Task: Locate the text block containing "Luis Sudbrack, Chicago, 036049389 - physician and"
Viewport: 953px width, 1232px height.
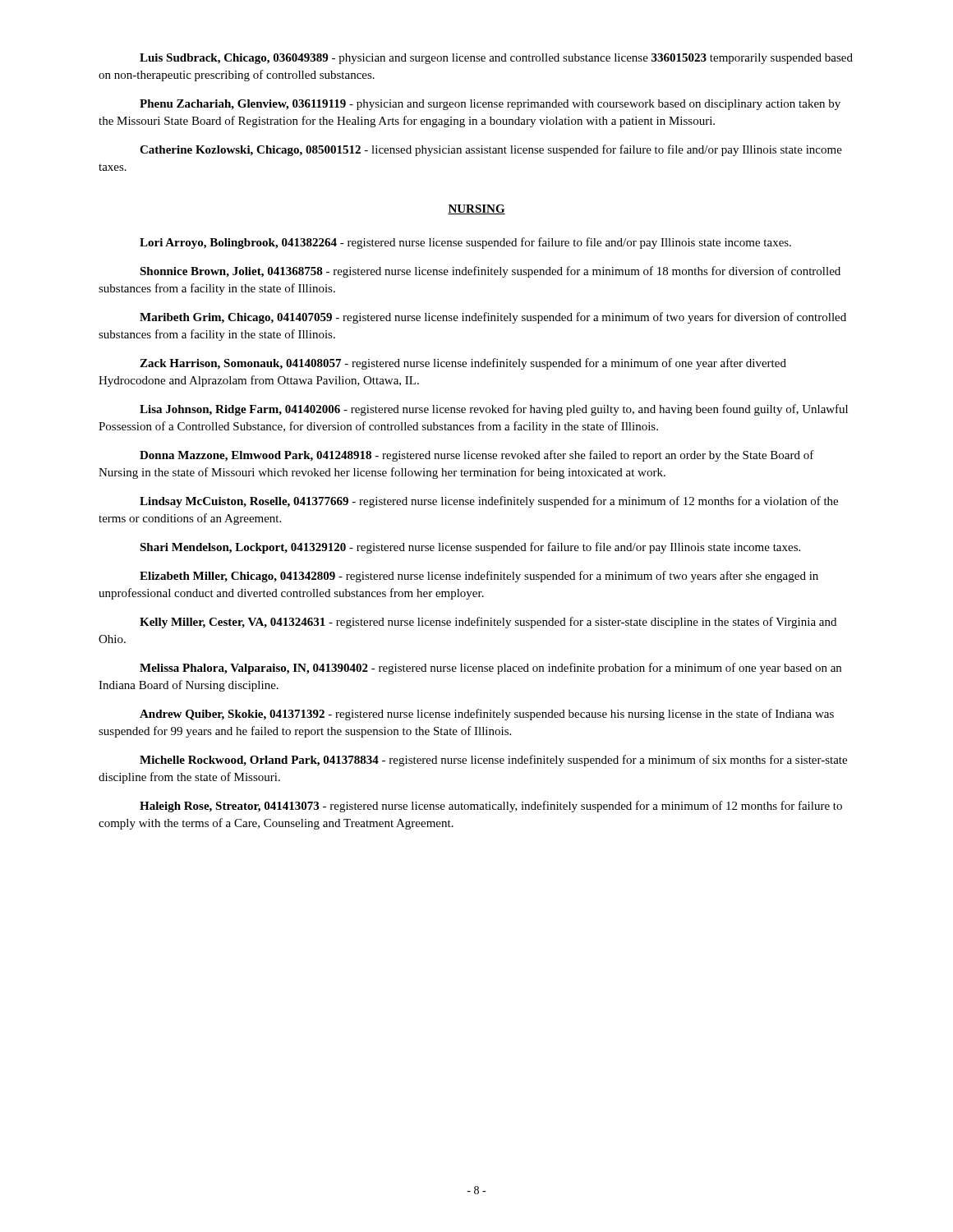Action: [476, 67]
